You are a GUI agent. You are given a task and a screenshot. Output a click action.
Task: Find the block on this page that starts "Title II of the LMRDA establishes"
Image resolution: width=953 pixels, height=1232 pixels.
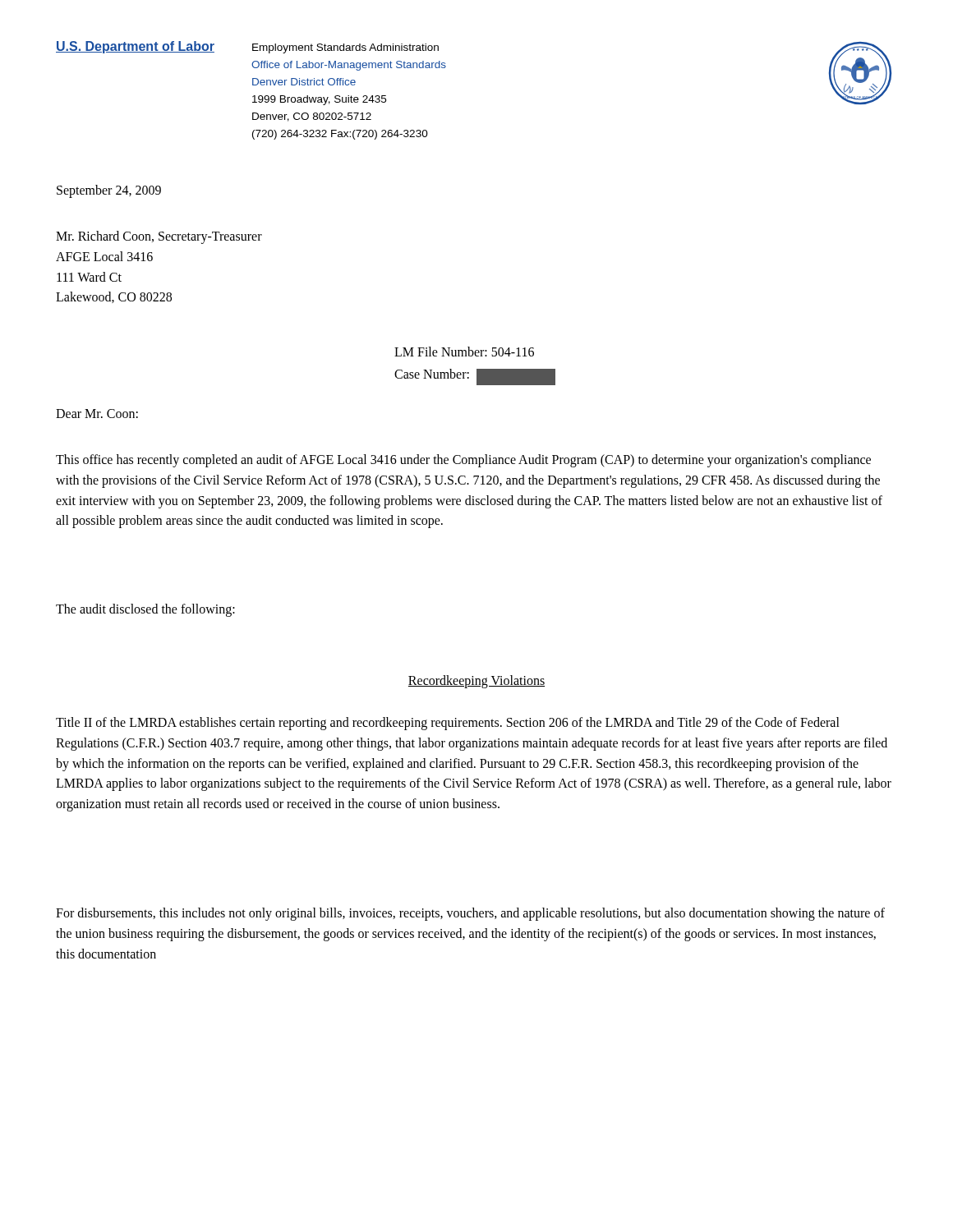474,763
